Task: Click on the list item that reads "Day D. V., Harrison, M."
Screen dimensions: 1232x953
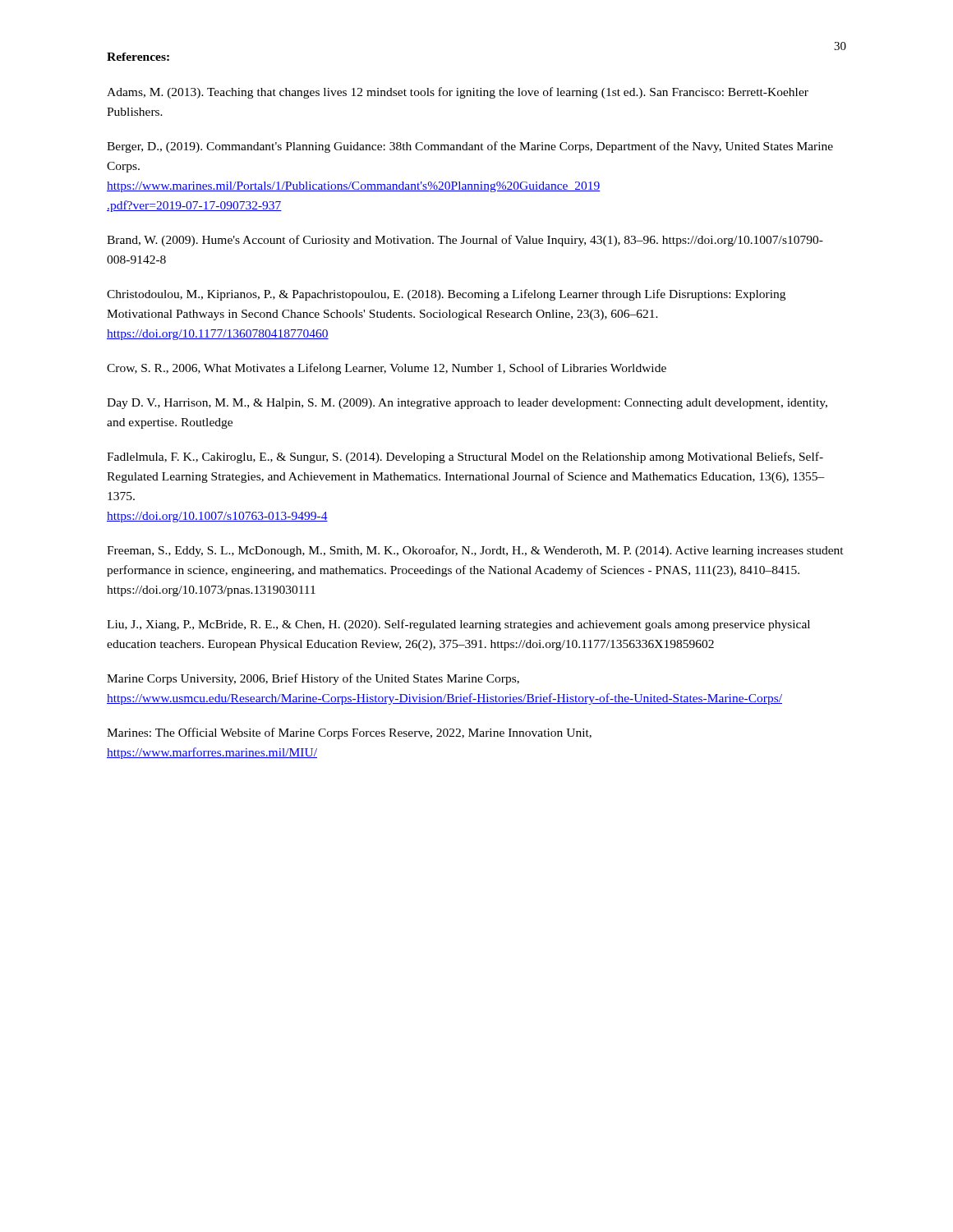Action: click(467, 412)
